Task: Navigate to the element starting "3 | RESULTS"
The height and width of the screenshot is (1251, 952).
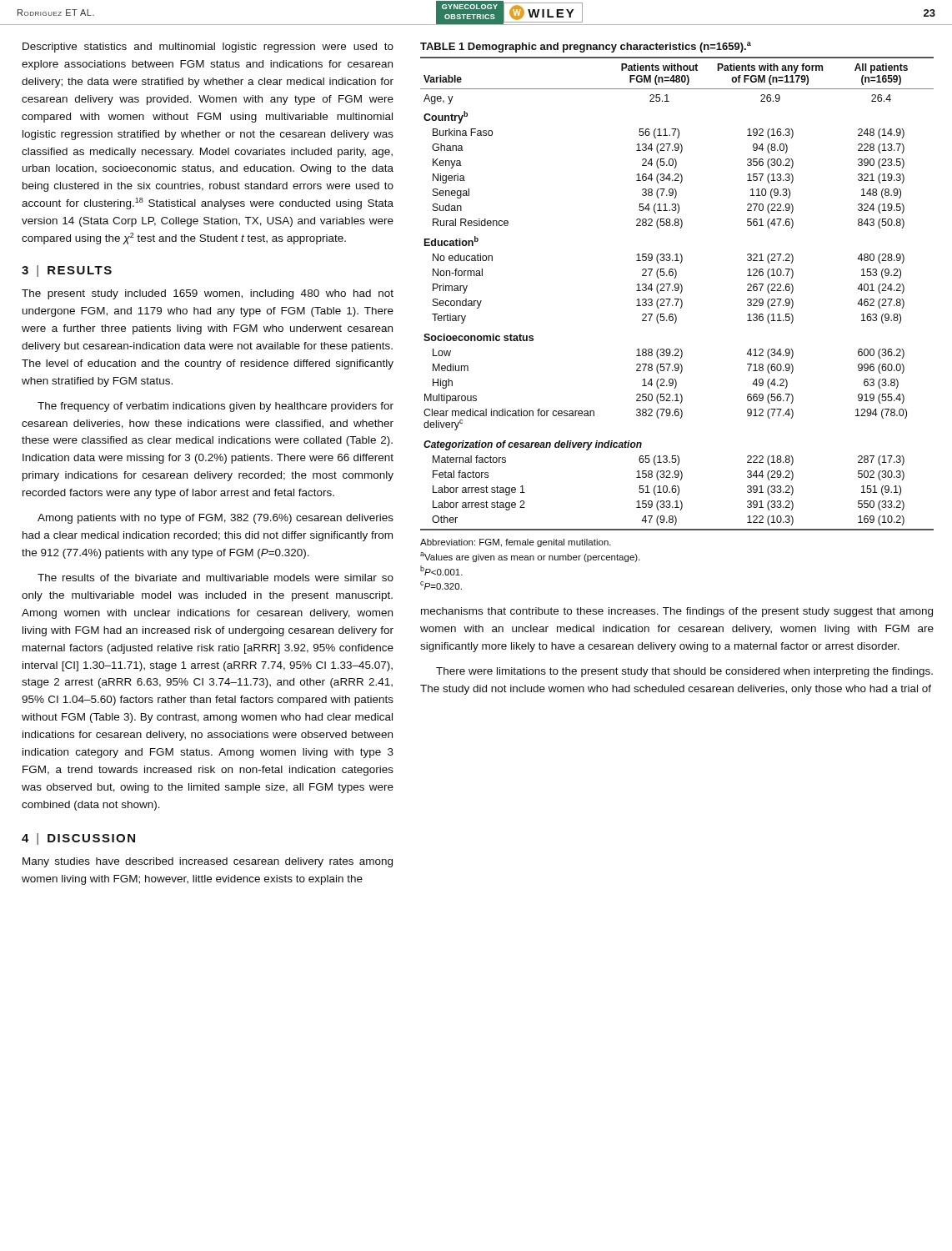Action: coord(67,270)
